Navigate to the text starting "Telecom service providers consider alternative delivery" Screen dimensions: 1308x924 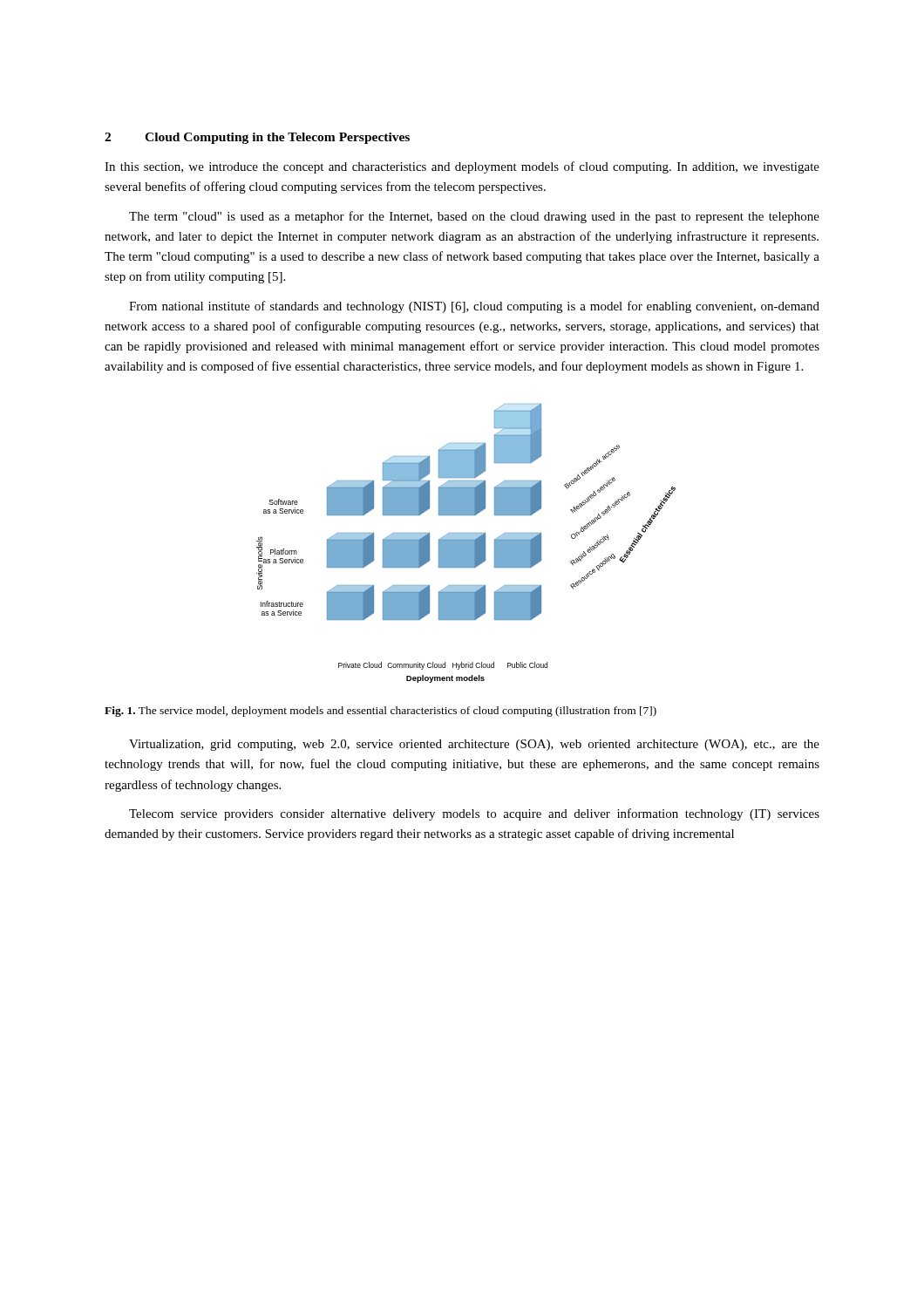[462, 824]
